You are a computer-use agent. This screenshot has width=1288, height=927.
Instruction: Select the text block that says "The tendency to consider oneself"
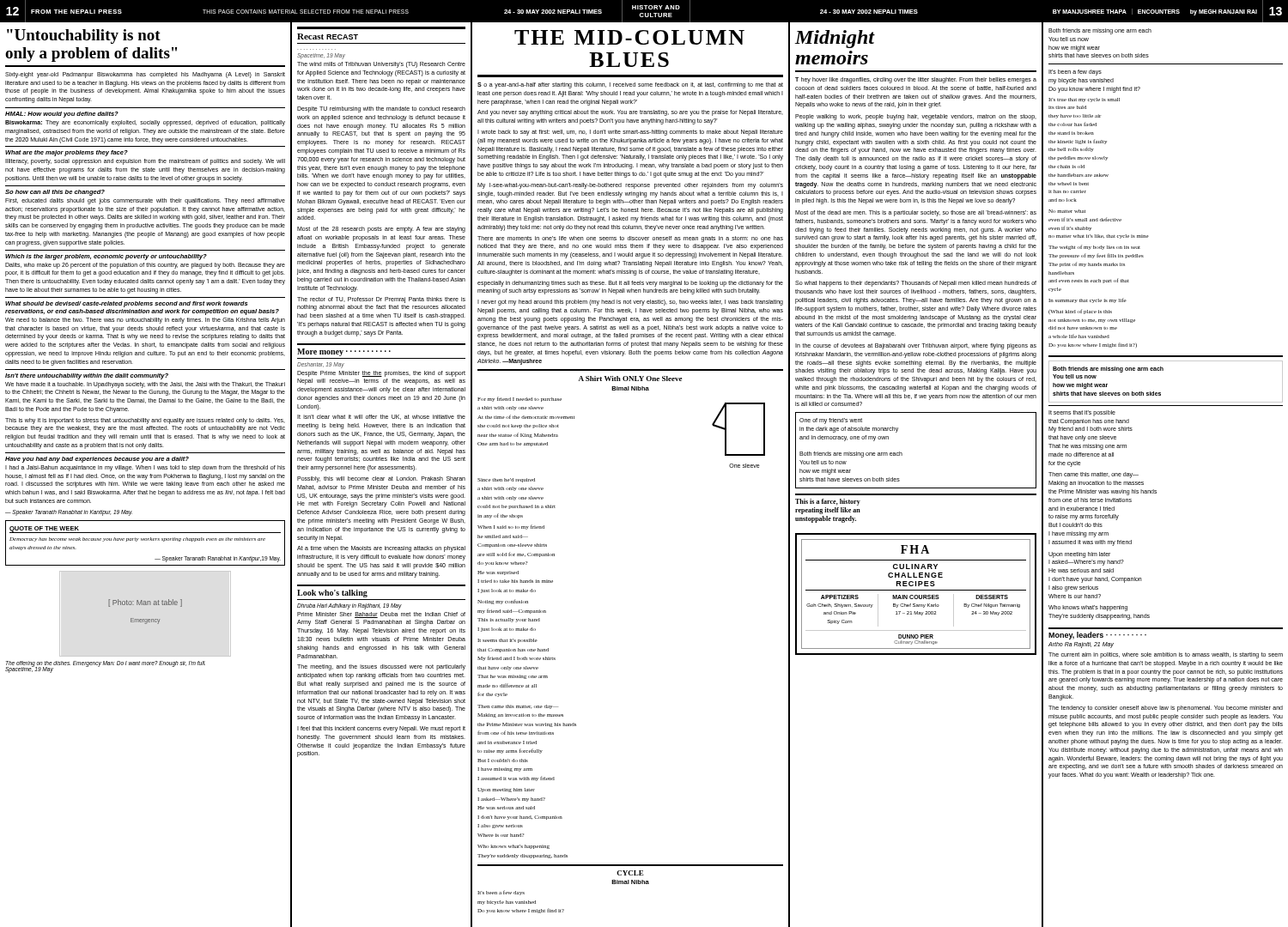click(x=1166, y=741)
